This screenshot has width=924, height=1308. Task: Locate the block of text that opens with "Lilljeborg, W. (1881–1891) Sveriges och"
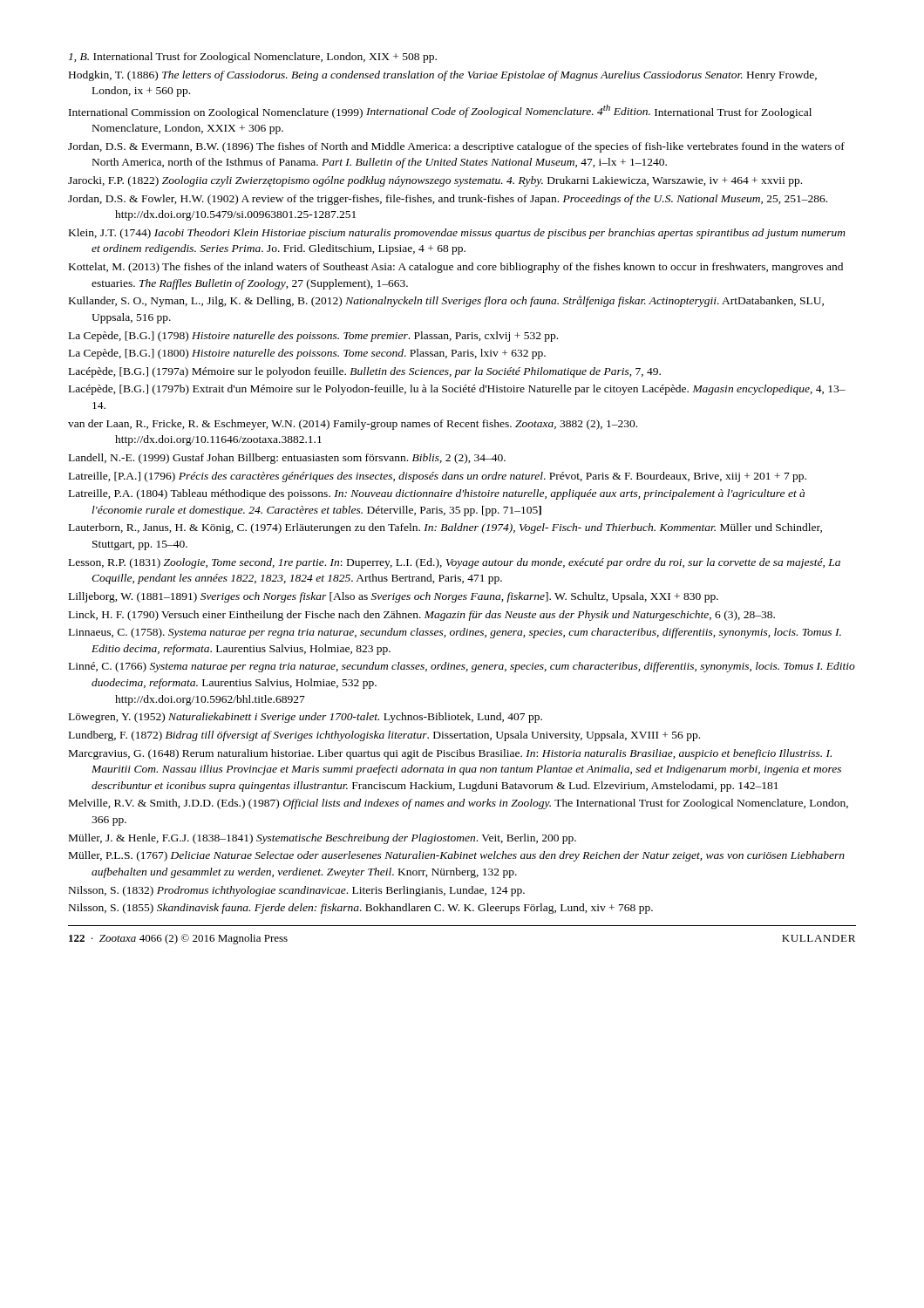tap(393, 596)
